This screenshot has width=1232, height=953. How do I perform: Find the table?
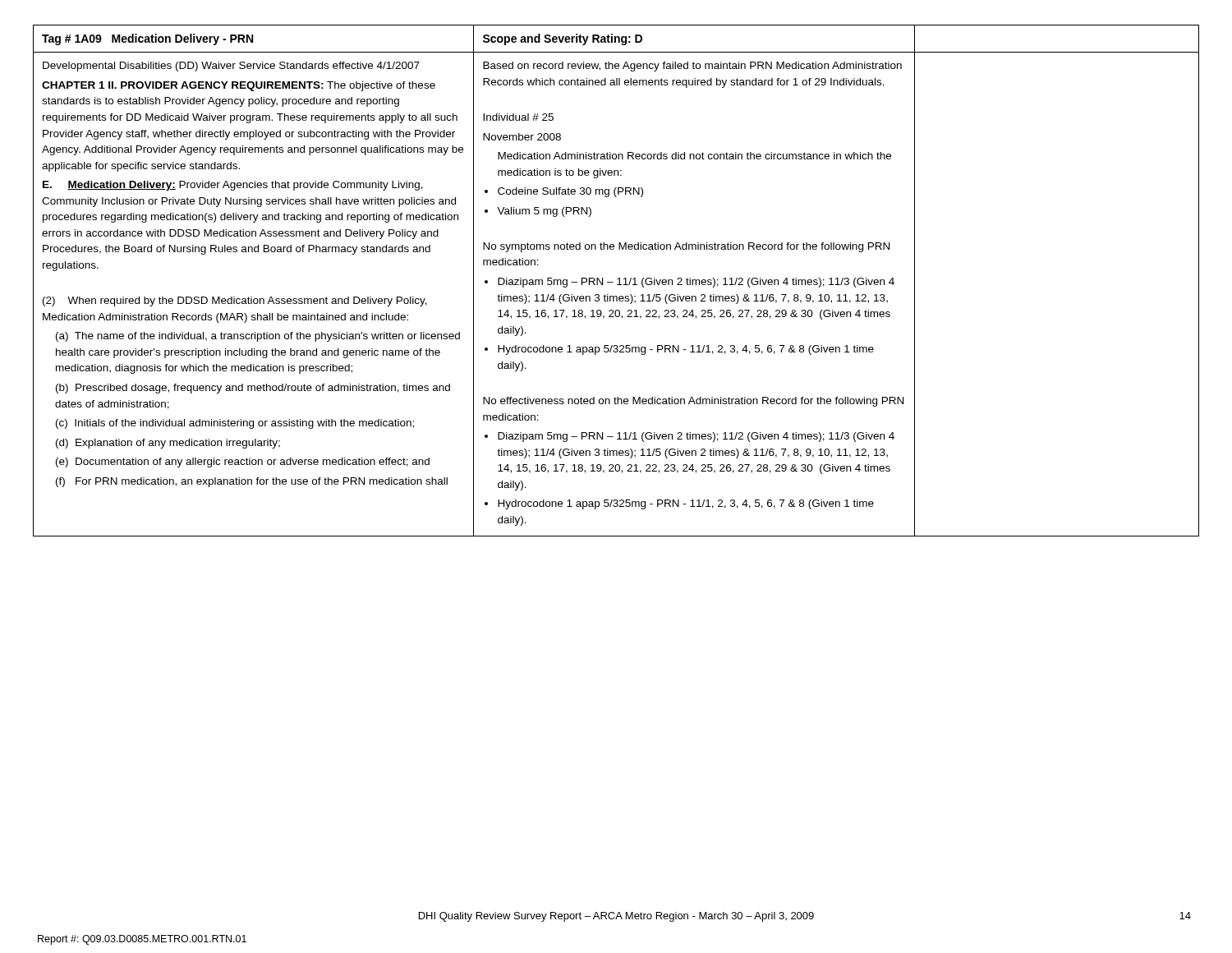pyautogui.click(x=616, y=281)
